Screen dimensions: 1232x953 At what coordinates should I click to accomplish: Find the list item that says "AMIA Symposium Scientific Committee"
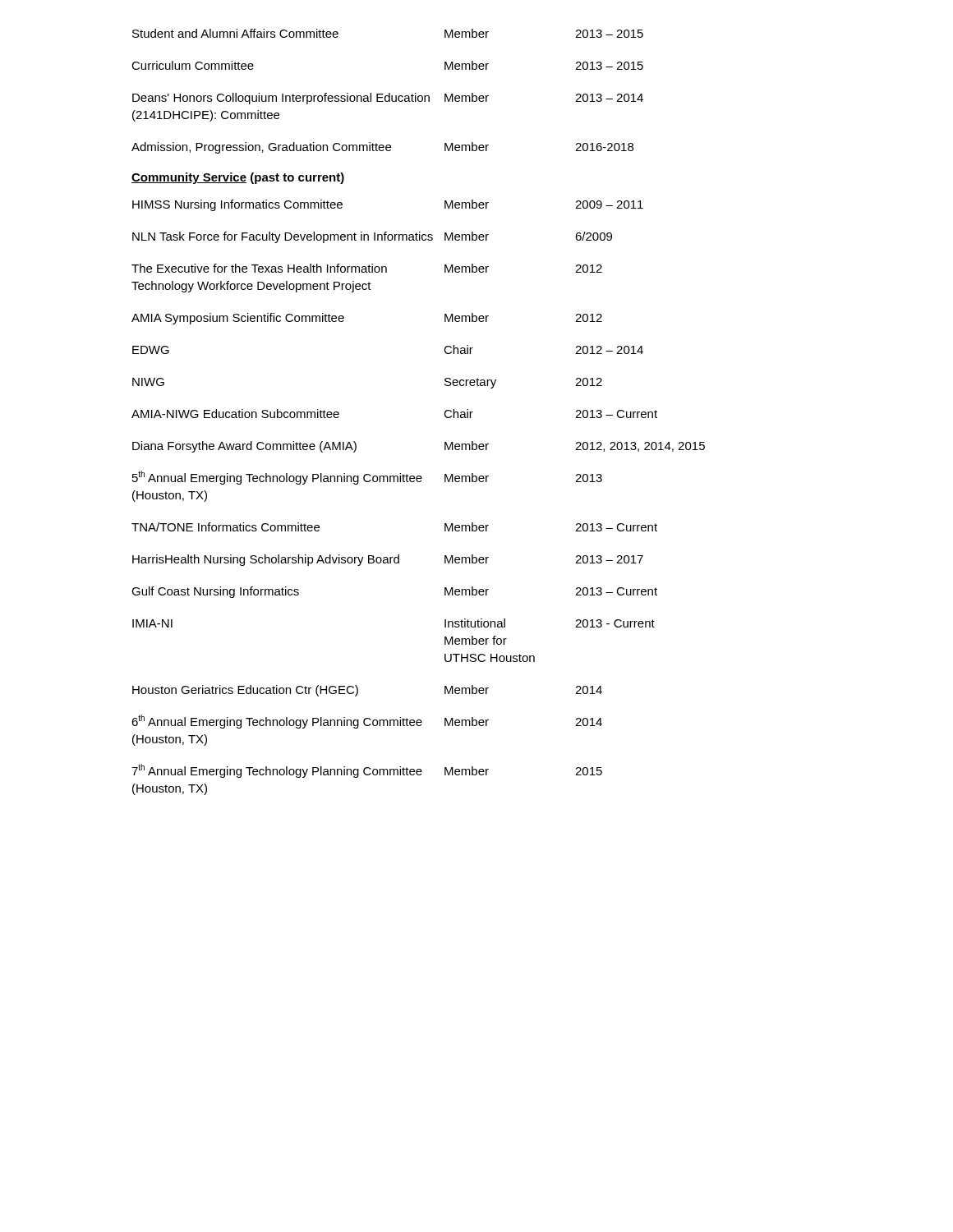pos(236,318)
